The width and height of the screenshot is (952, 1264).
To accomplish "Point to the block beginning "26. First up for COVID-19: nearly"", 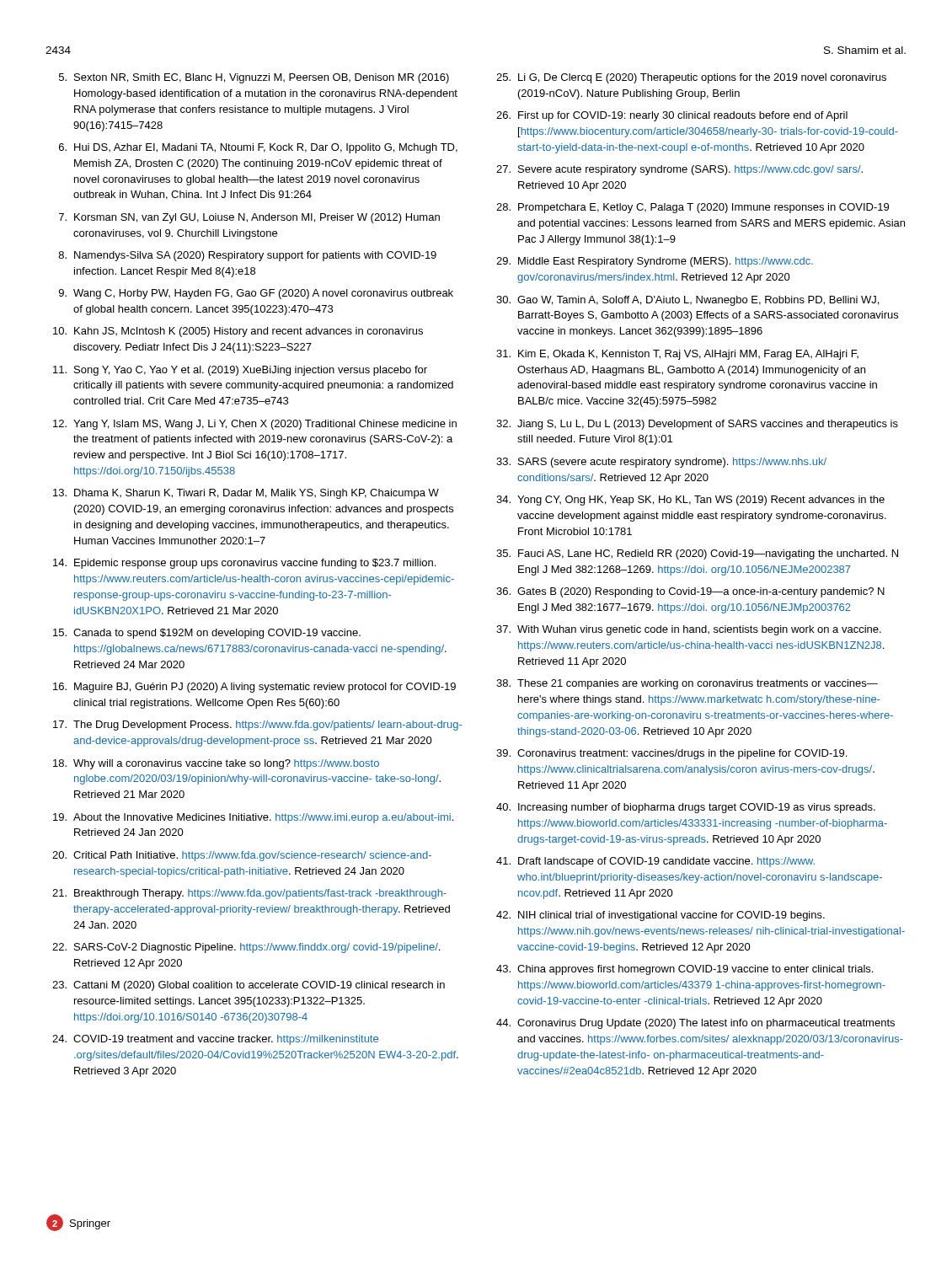I will pos(698,132).
